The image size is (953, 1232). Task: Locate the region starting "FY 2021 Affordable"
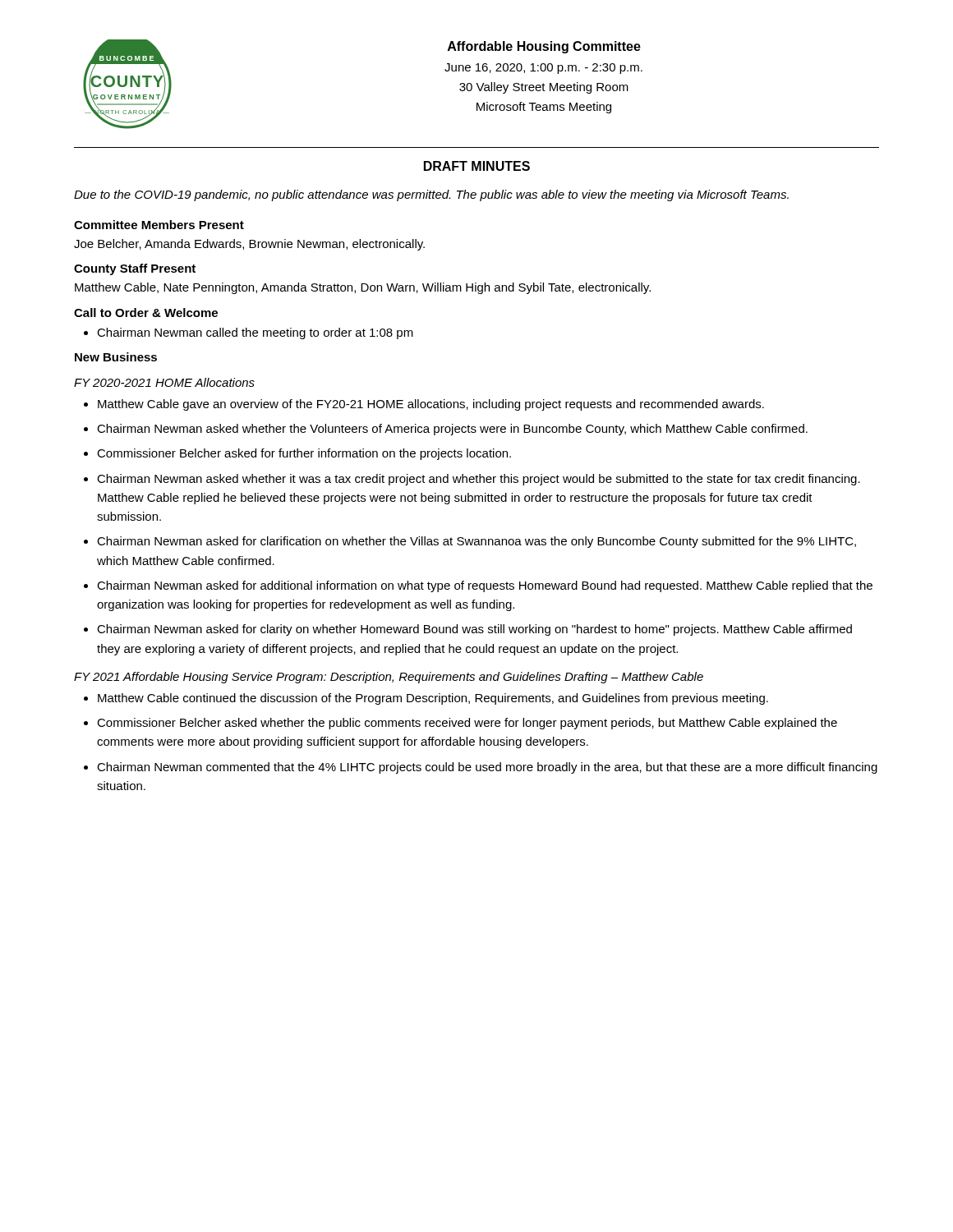click(x=389, y=676)
